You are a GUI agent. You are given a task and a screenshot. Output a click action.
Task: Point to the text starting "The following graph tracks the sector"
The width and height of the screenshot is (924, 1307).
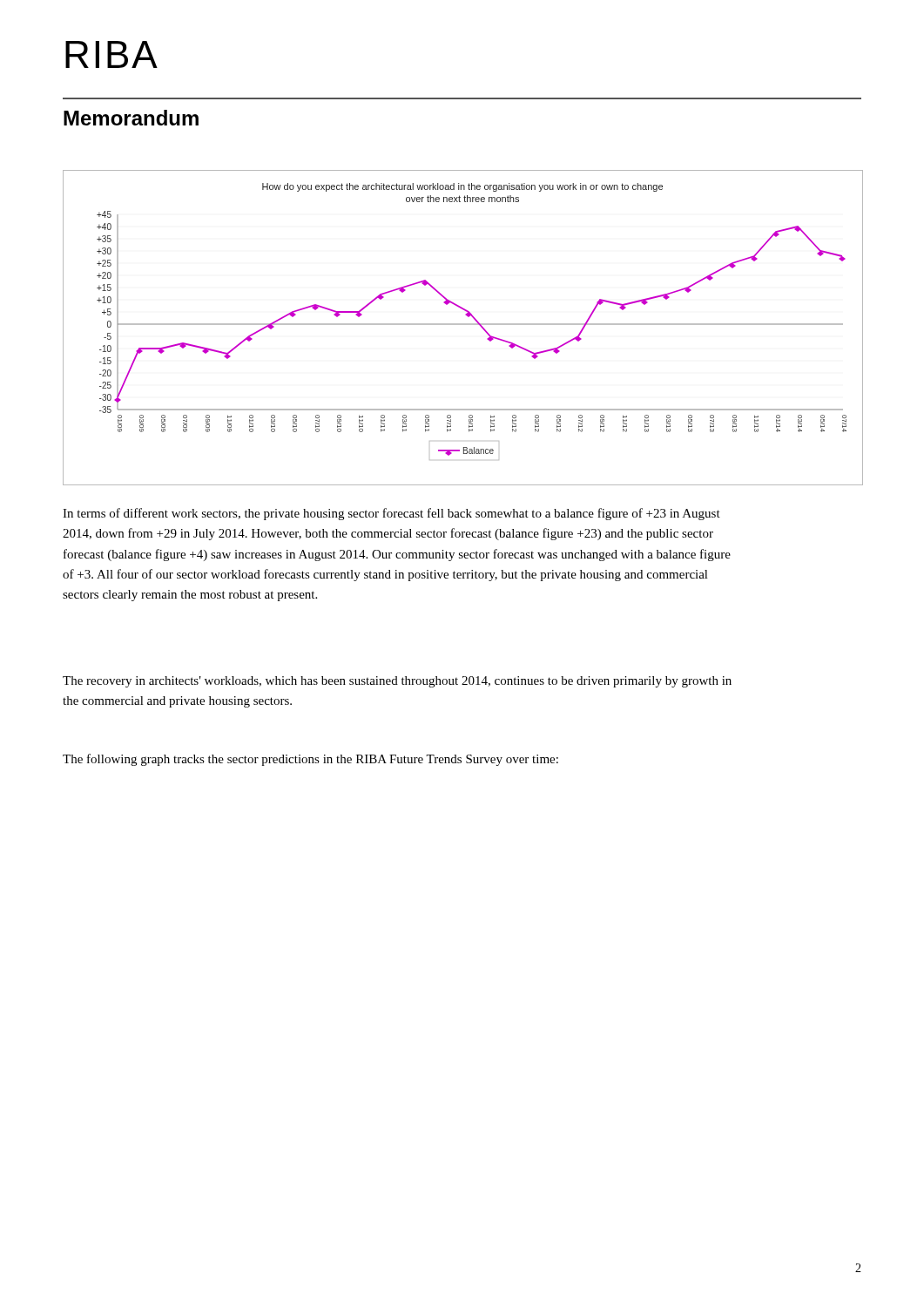tap(311, 759)
